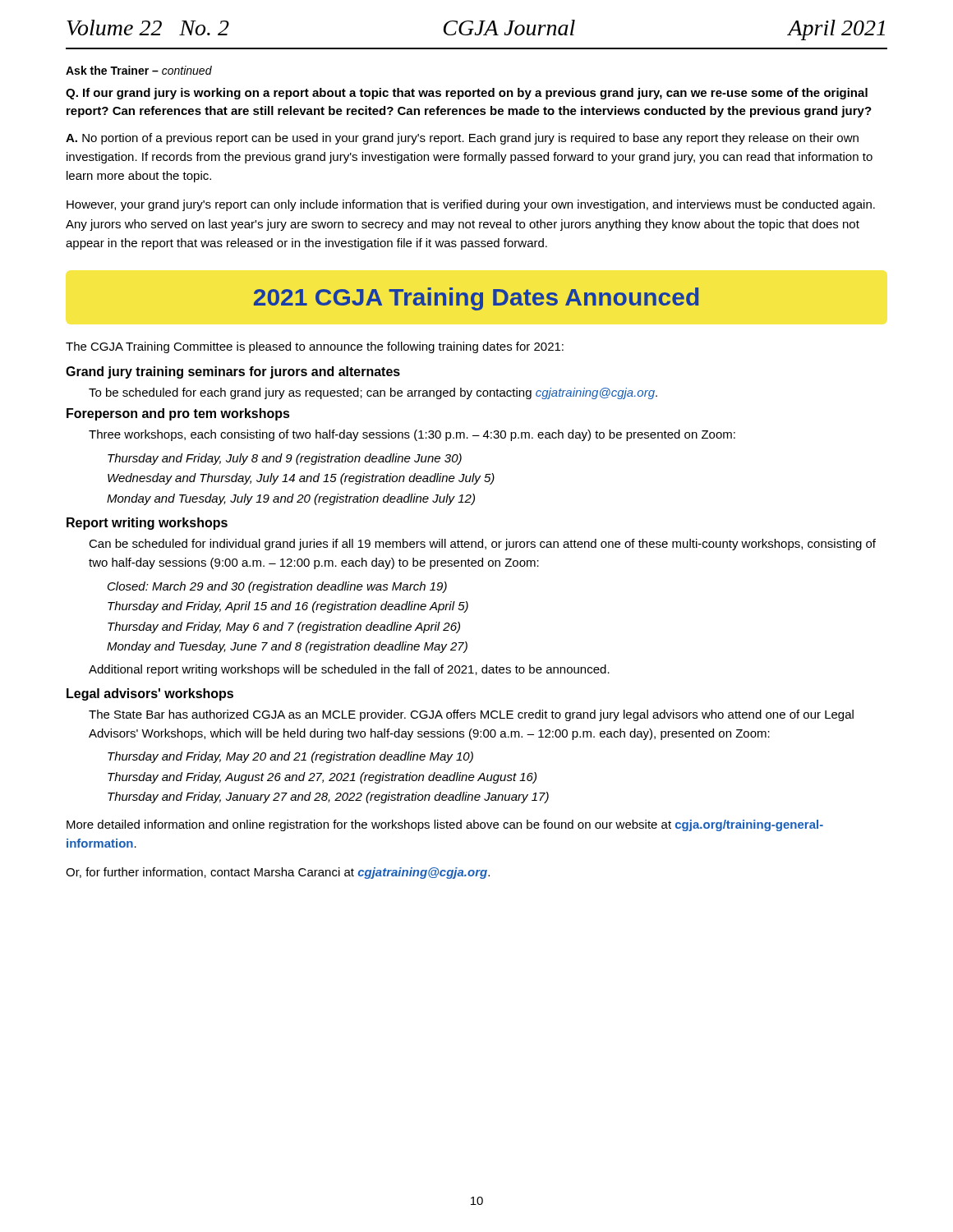Select the text starting "Three workshops, each consisting of two half-day"
Image resolution: width=953 pixels, height=1232 pixels.
pyautogui.click(x=412, y=434)
